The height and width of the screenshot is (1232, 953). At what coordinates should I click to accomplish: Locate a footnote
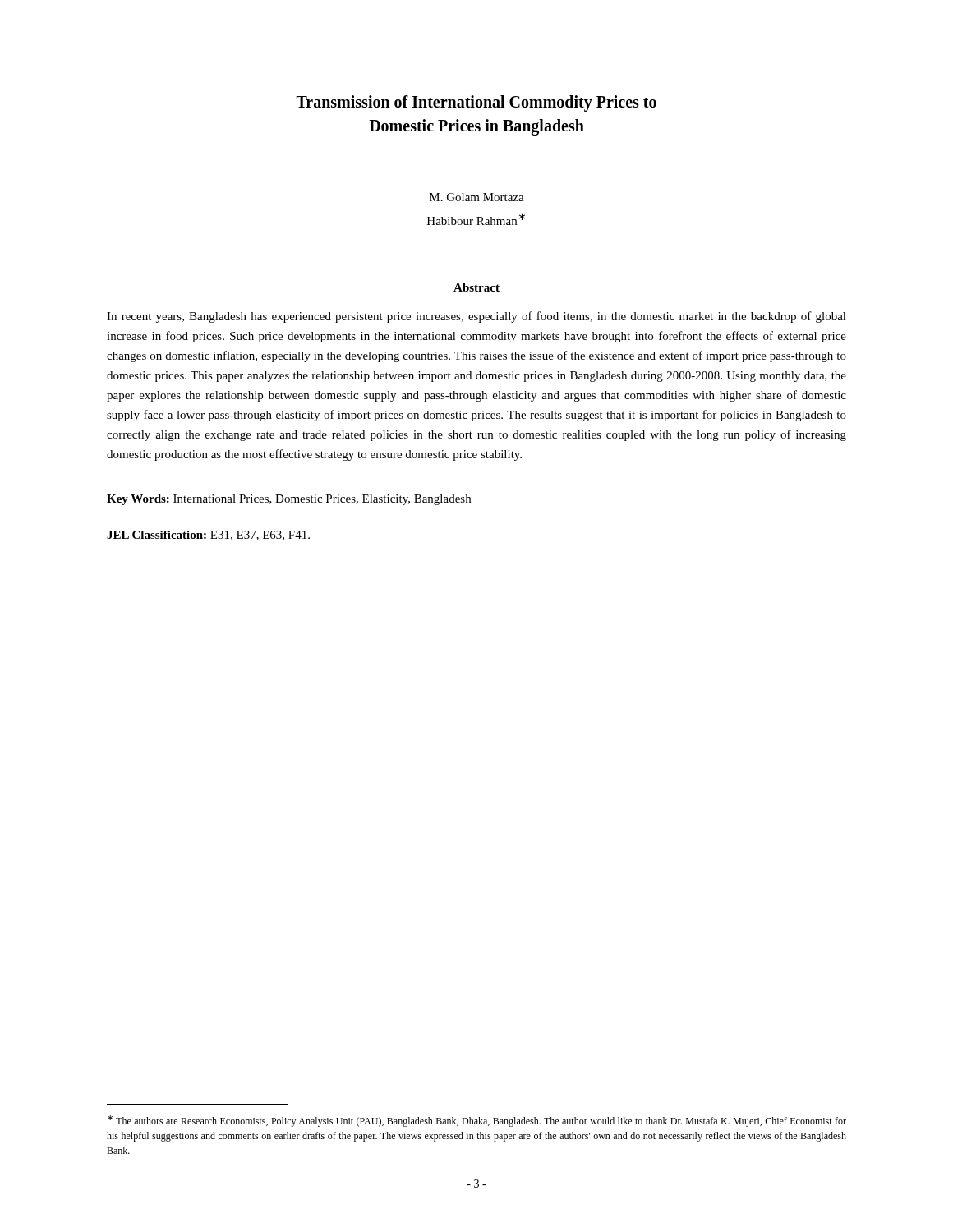[476, 1135]
